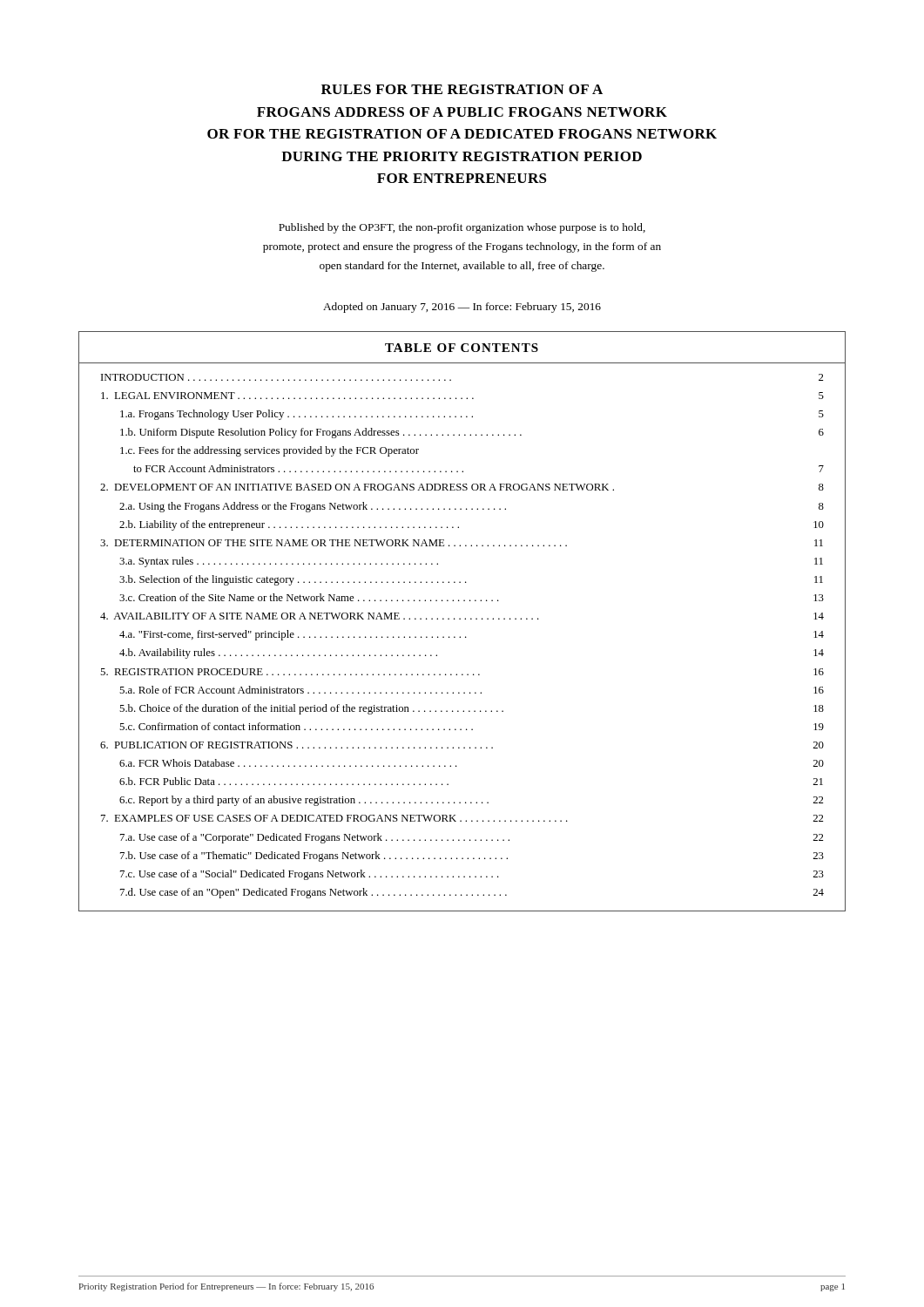Click the title

tap(462, 134)
